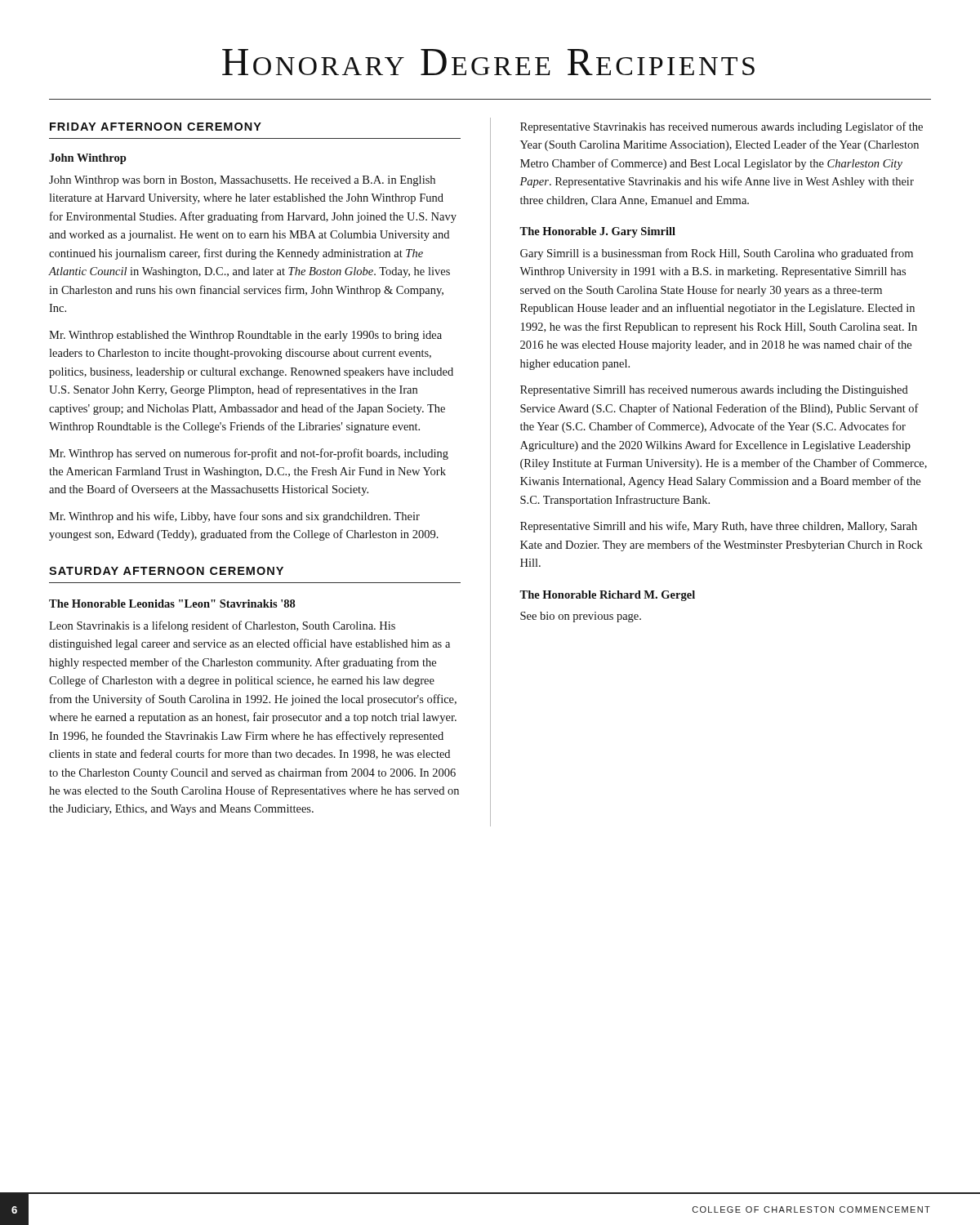Locate the block starting "The Honorable J. Gary Simrill"
980x1225 pixels.
[x=598, y=231]
